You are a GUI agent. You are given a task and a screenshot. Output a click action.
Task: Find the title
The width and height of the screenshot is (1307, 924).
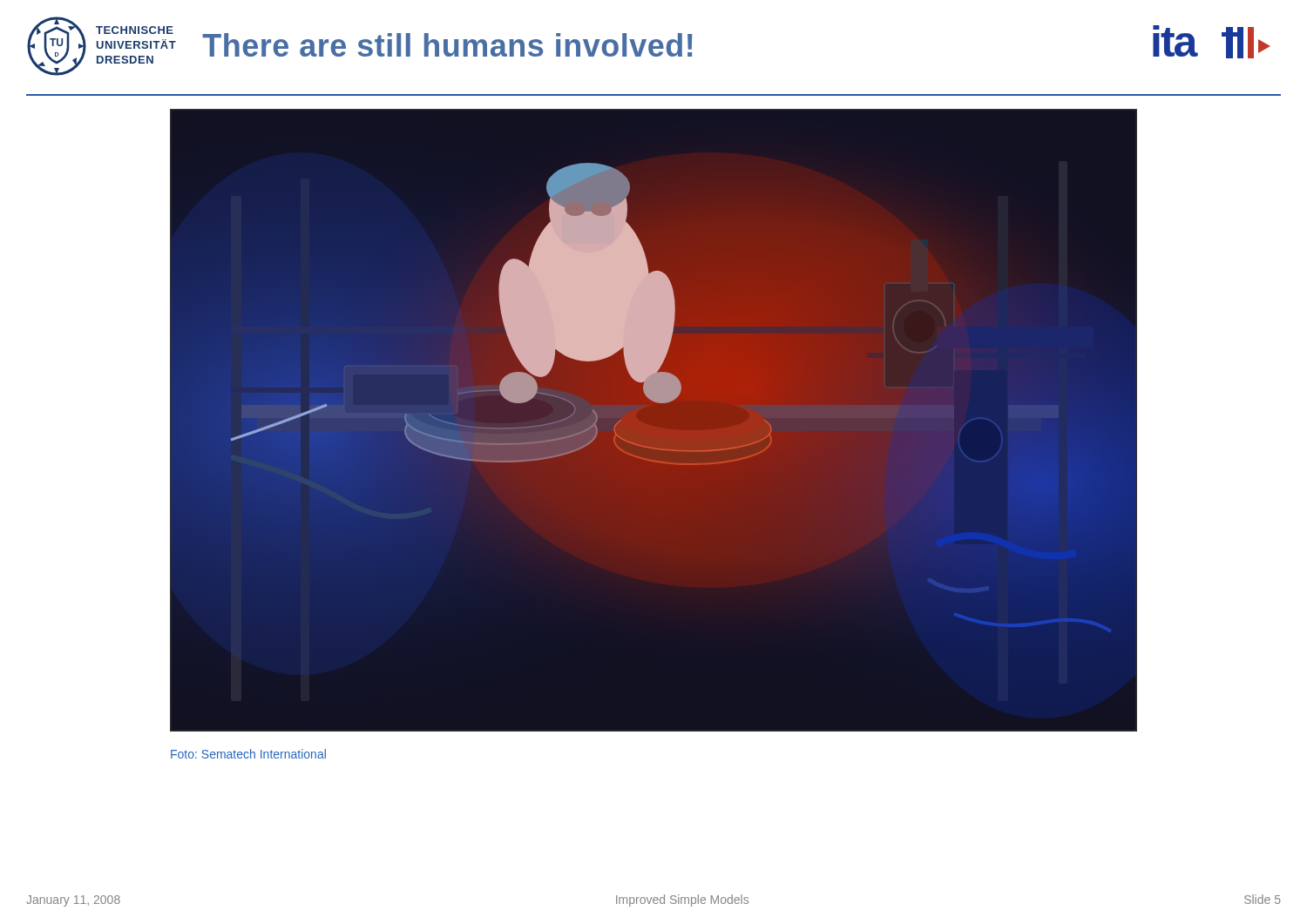[449, 45]
